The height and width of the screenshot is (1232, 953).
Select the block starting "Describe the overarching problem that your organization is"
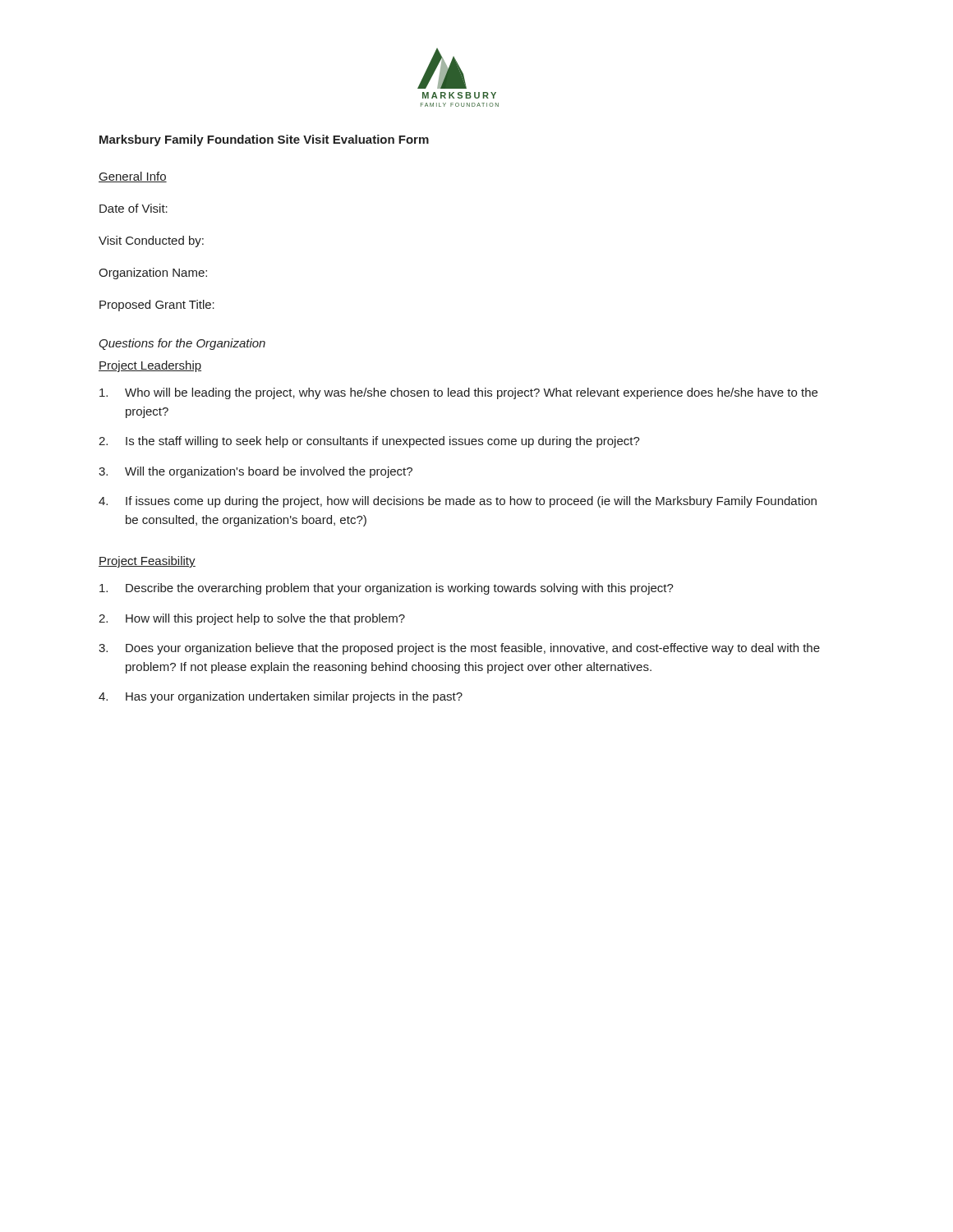[x=460, y=588]
